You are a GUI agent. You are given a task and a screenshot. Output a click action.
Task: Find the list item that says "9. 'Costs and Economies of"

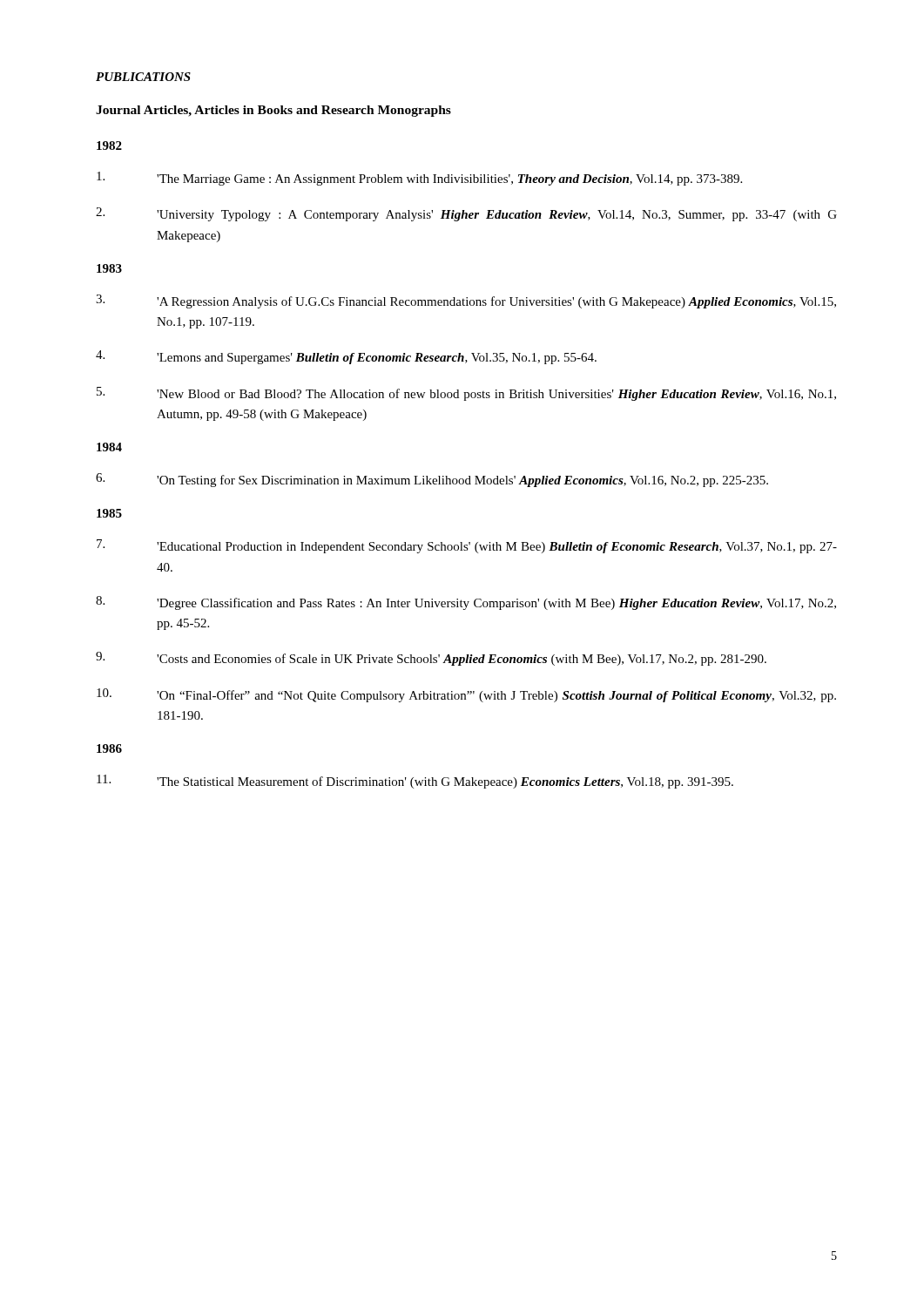click(466, 659)
